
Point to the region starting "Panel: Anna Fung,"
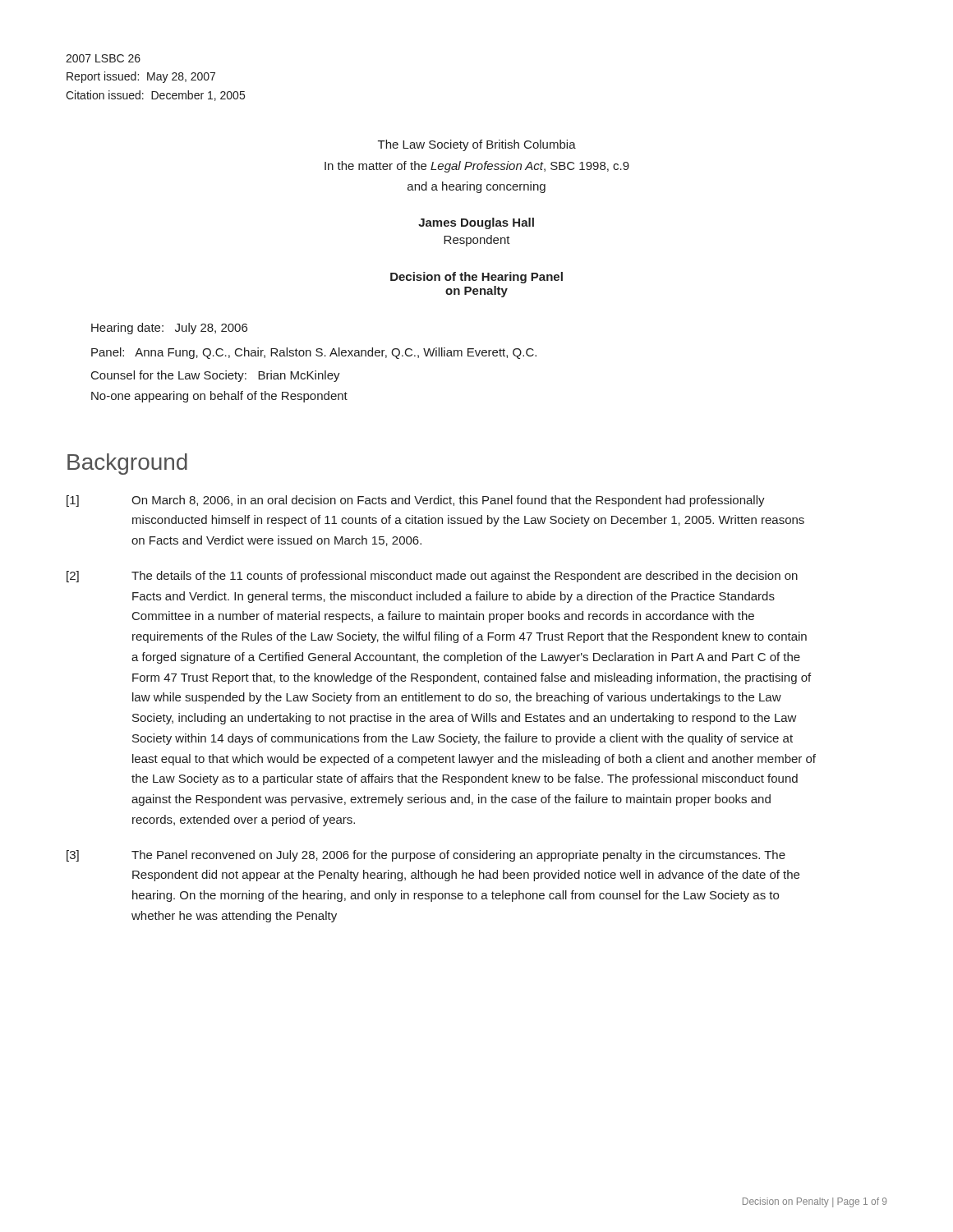[x=314, y=352]
